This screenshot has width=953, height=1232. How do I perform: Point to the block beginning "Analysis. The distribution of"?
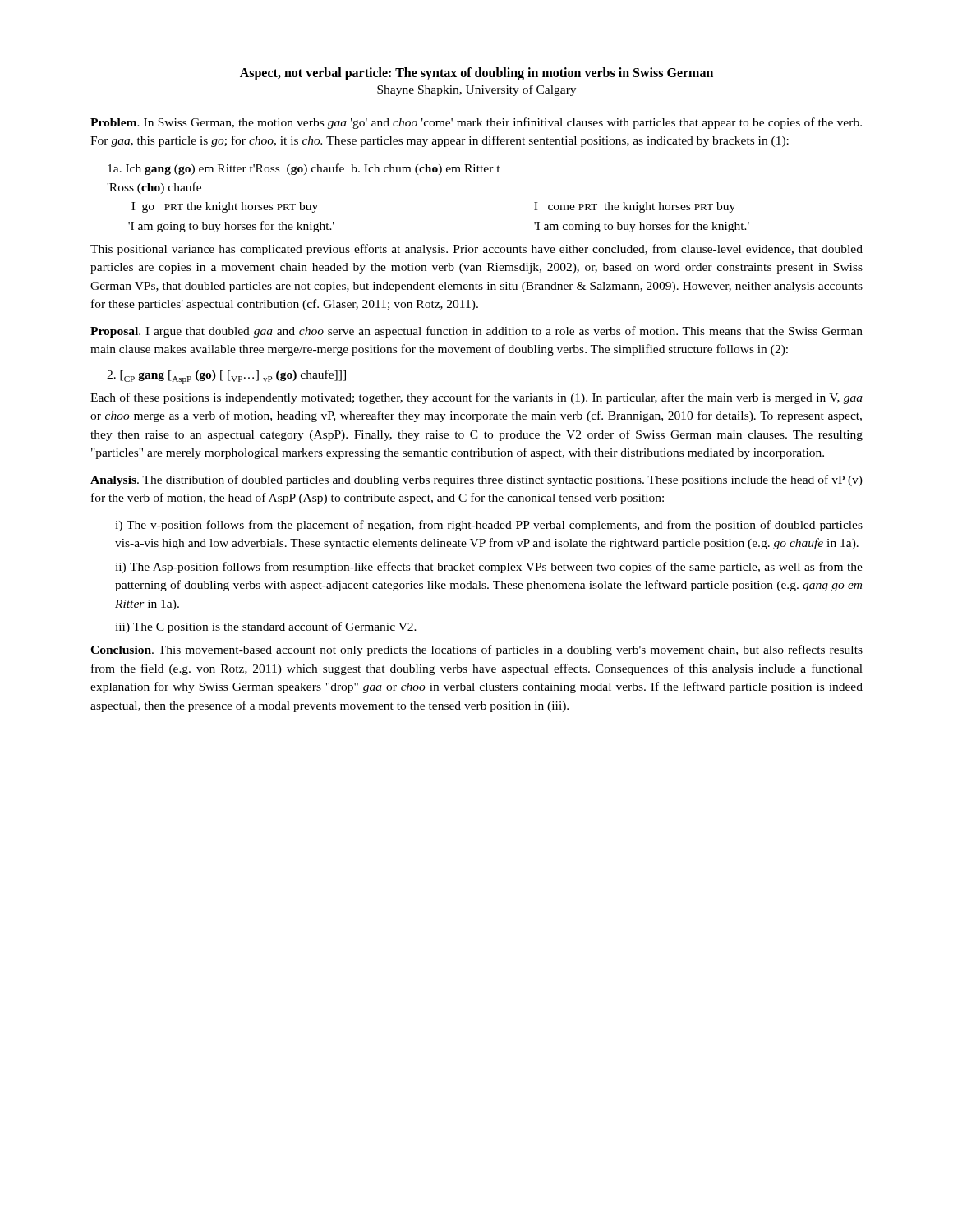click(476, 488)
